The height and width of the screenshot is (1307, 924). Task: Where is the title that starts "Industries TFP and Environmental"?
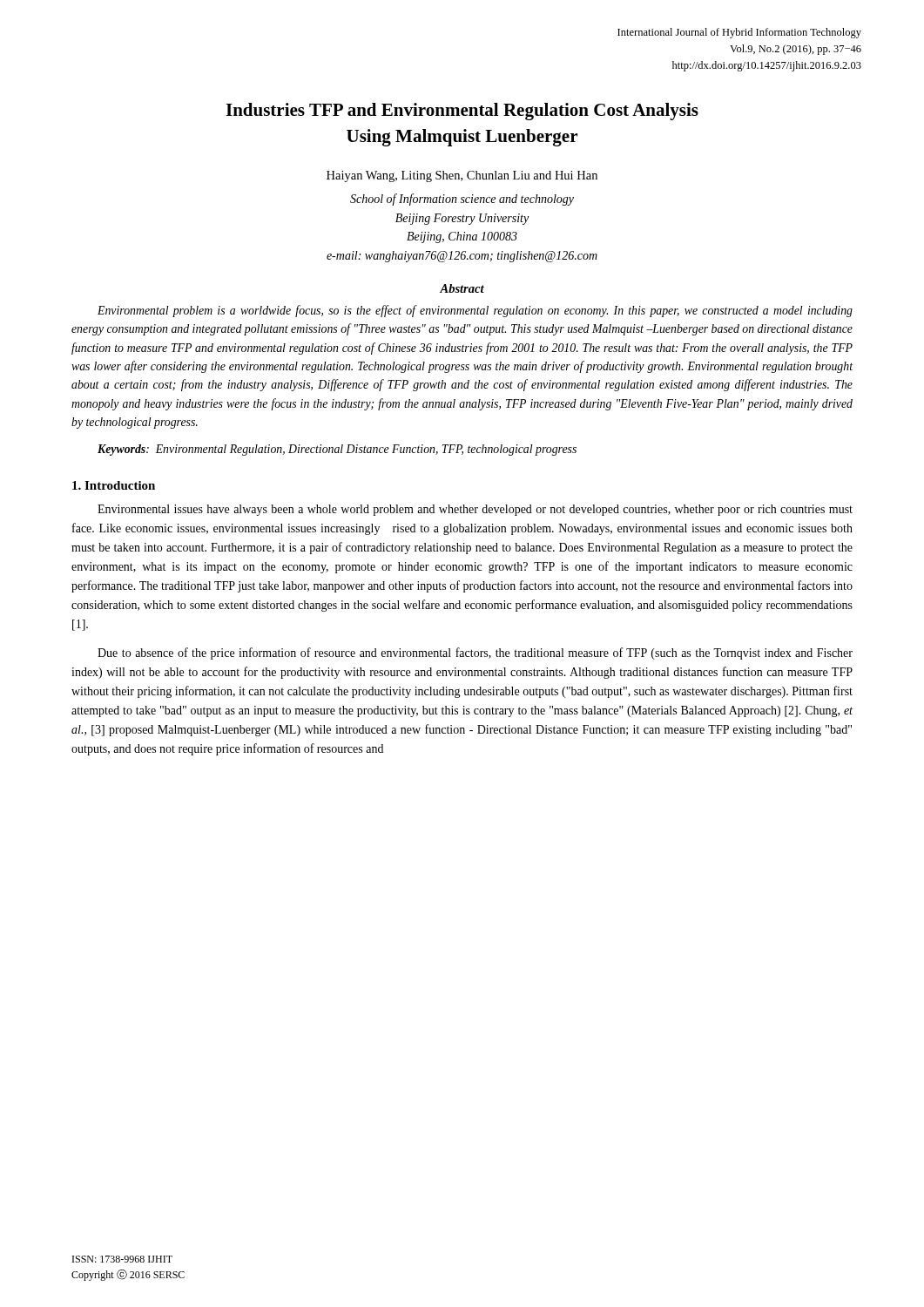(462, 123)
